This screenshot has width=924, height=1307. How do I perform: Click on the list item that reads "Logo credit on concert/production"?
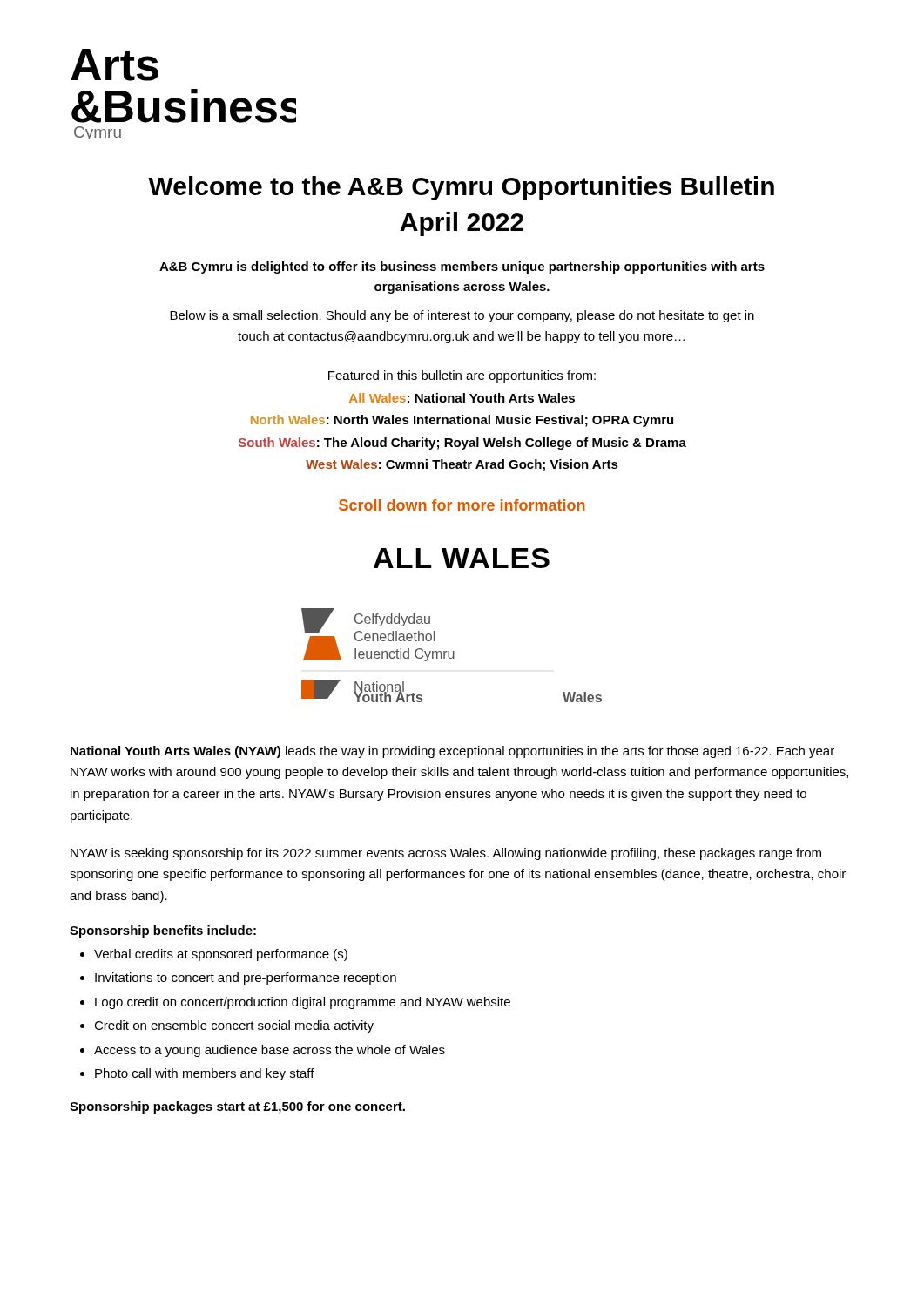[302, 1001]
